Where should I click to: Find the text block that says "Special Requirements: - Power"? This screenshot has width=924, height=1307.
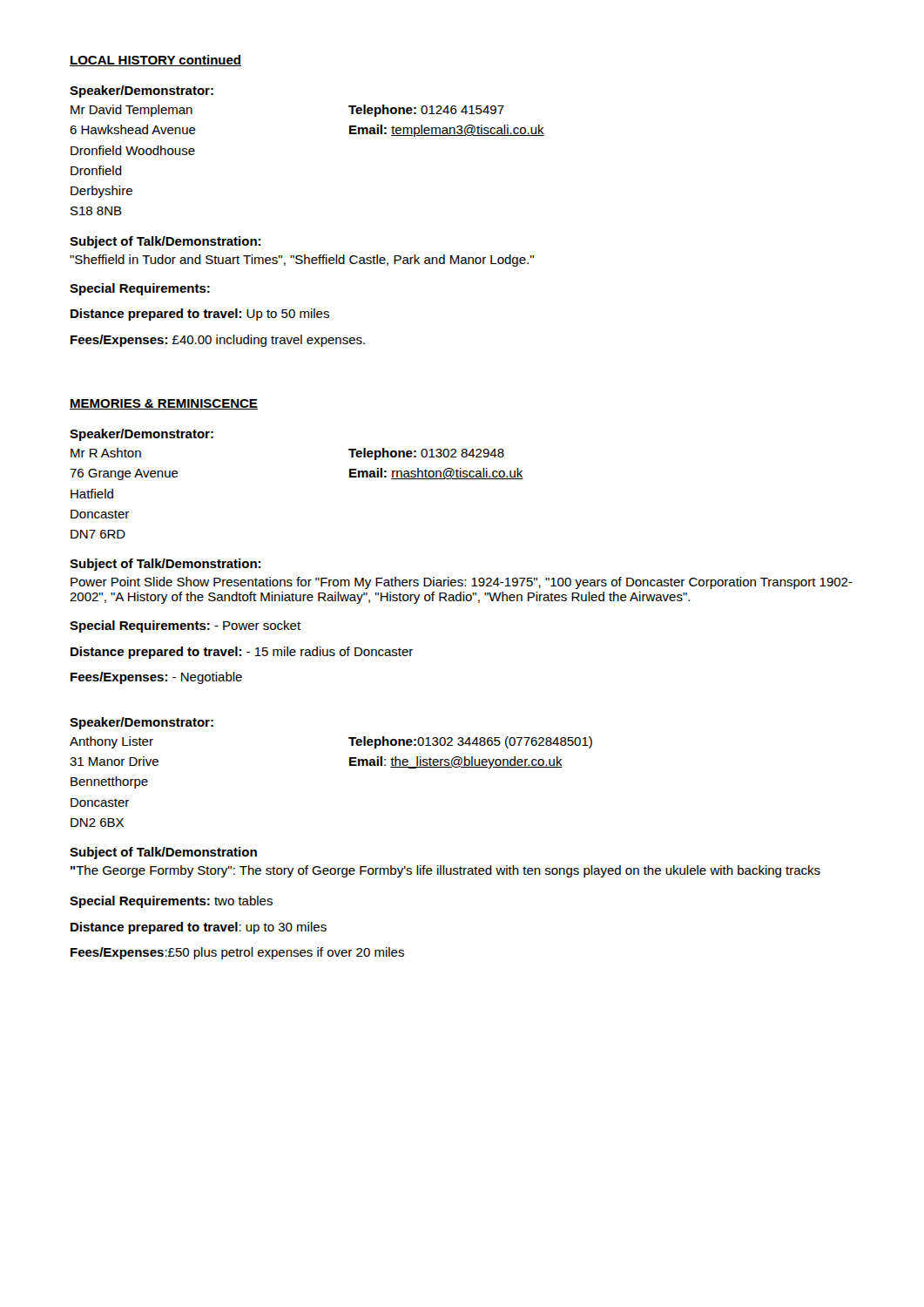185,626
